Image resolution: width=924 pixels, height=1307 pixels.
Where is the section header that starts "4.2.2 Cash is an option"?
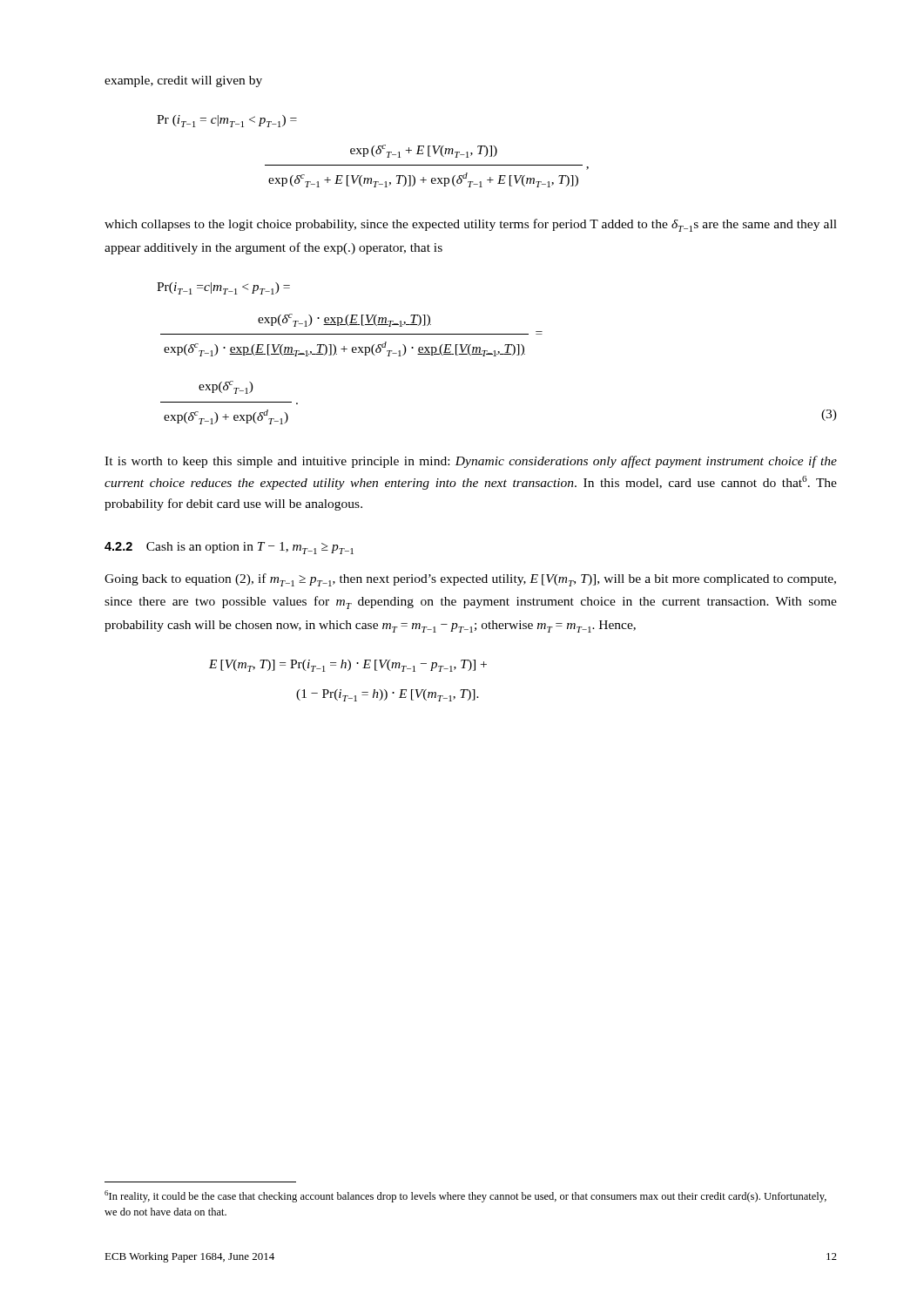pyautogui.click(x=229, y=547)
